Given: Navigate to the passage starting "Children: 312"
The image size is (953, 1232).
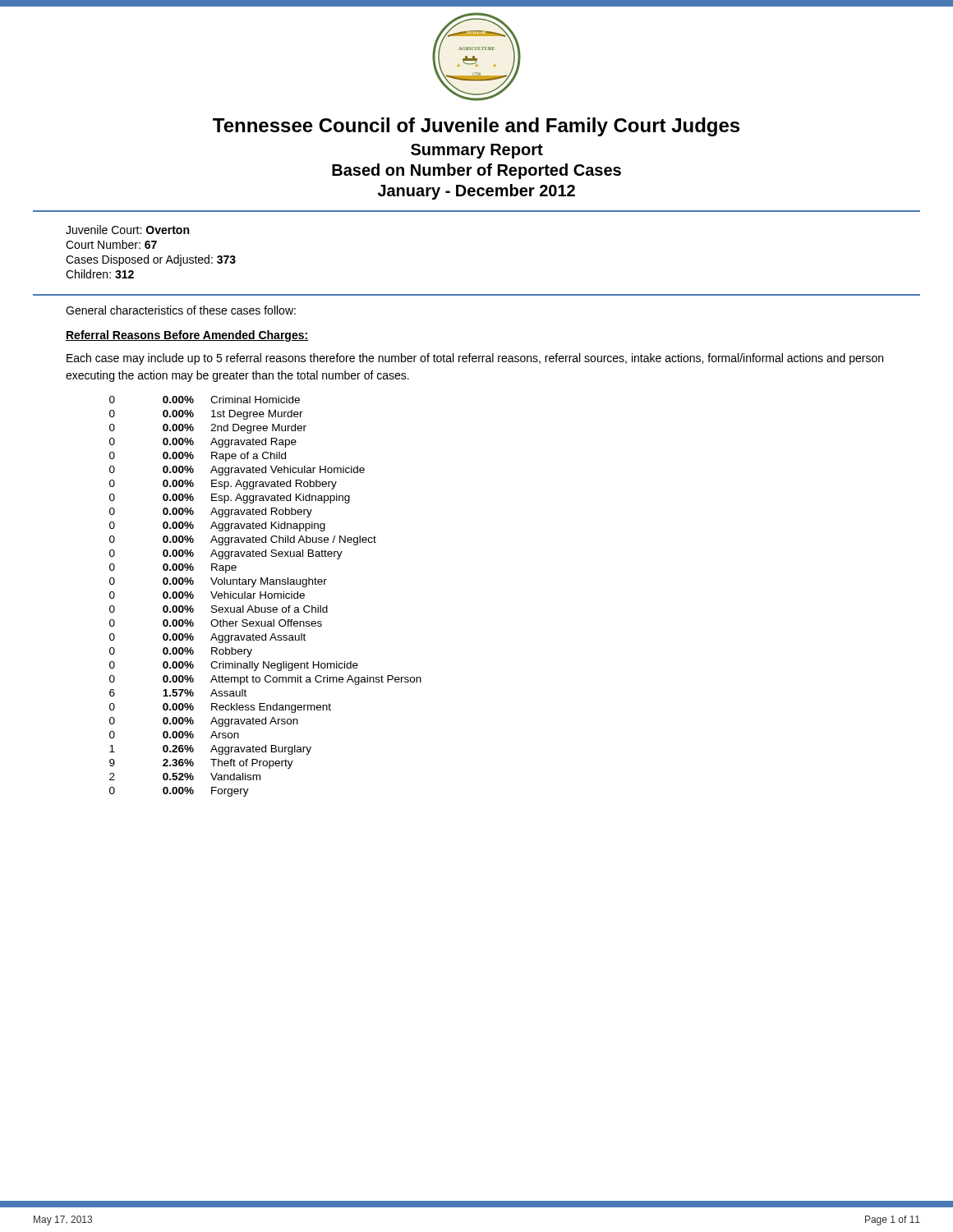Looking at the screenshot, I should pos(100,274).
